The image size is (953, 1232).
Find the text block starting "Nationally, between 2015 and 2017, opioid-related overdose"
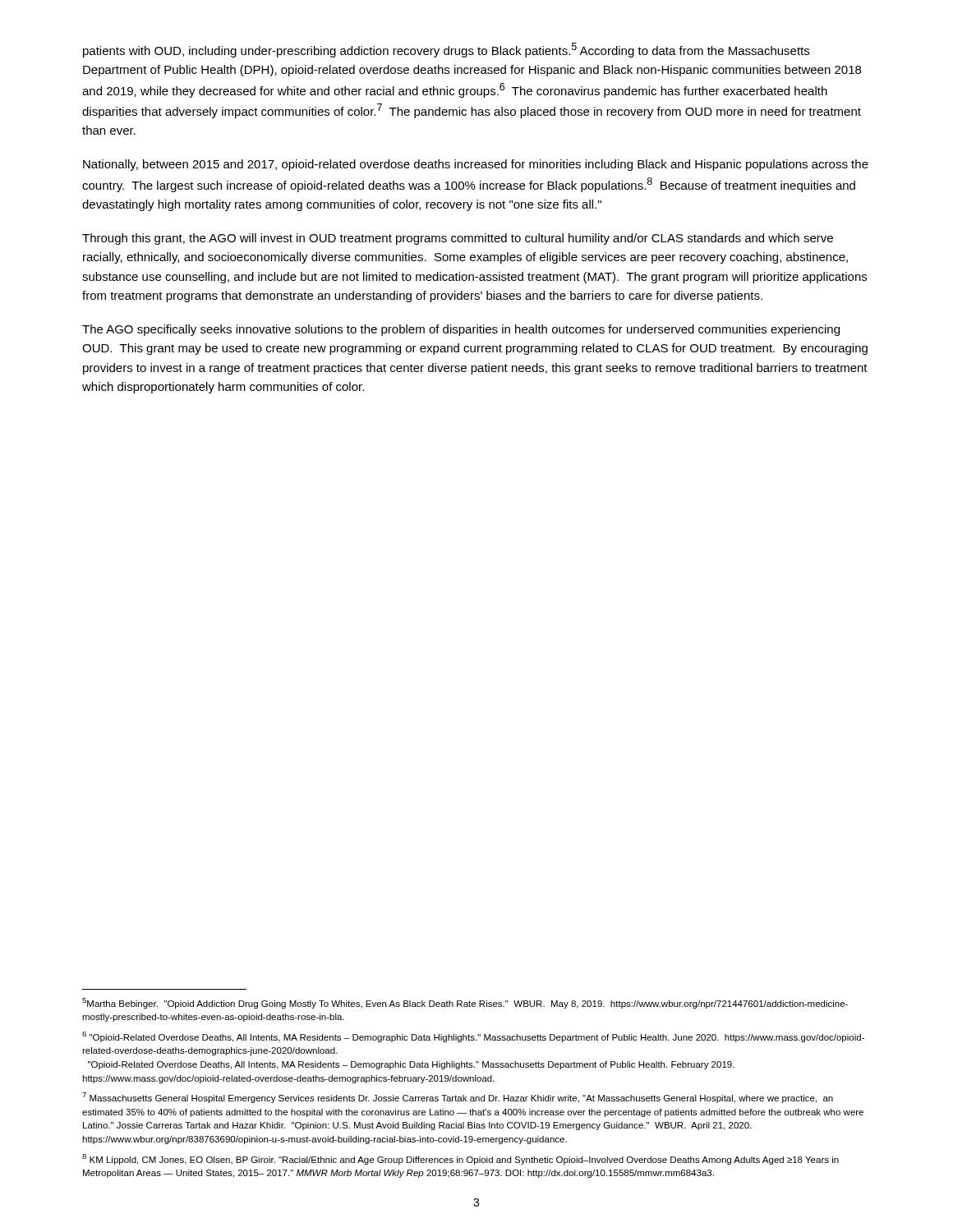tap(475, 184)
